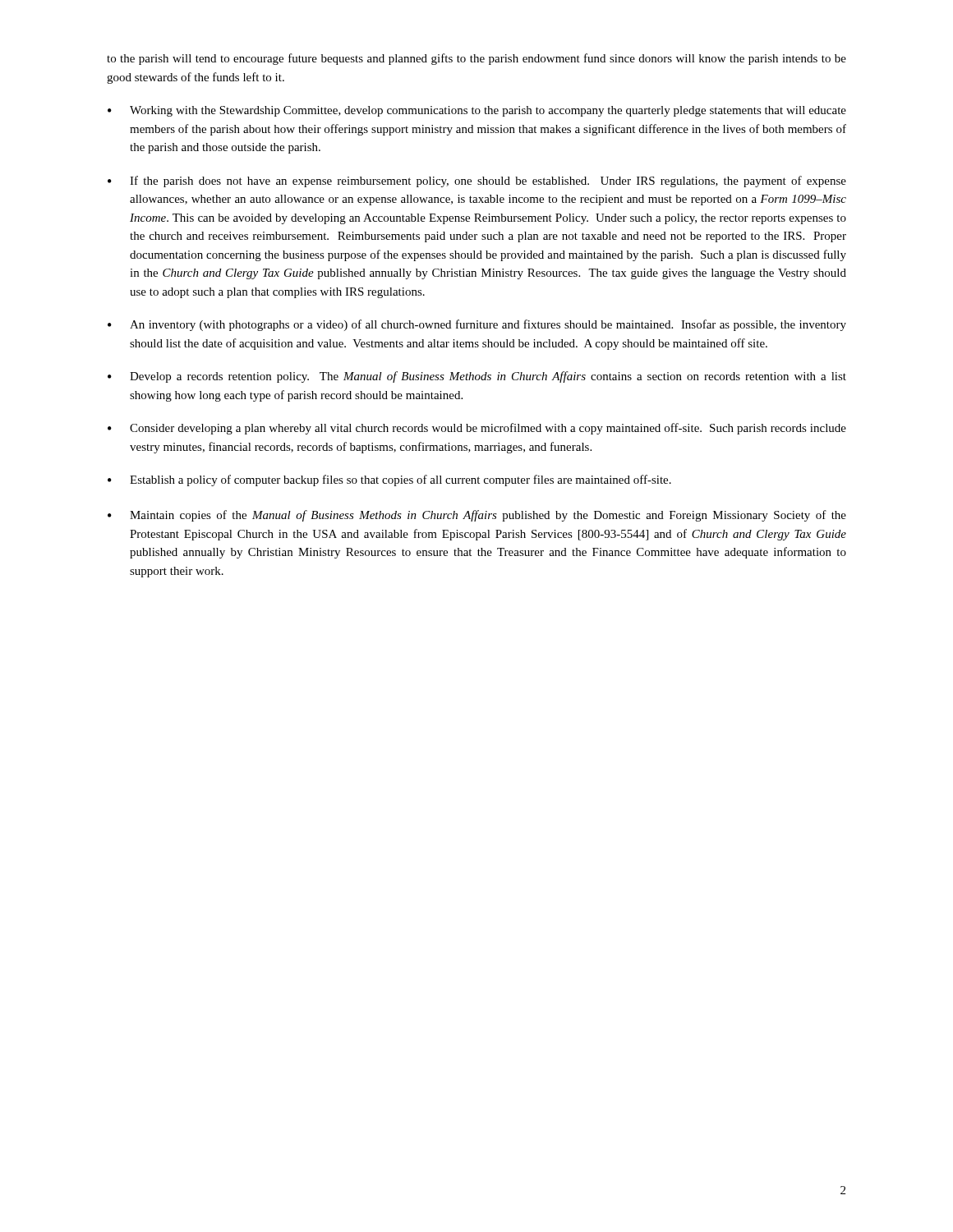Click on the text starting "• Establish a policy of"
The height and width of the screenshot is (1232, 953).
pos(476,481)
